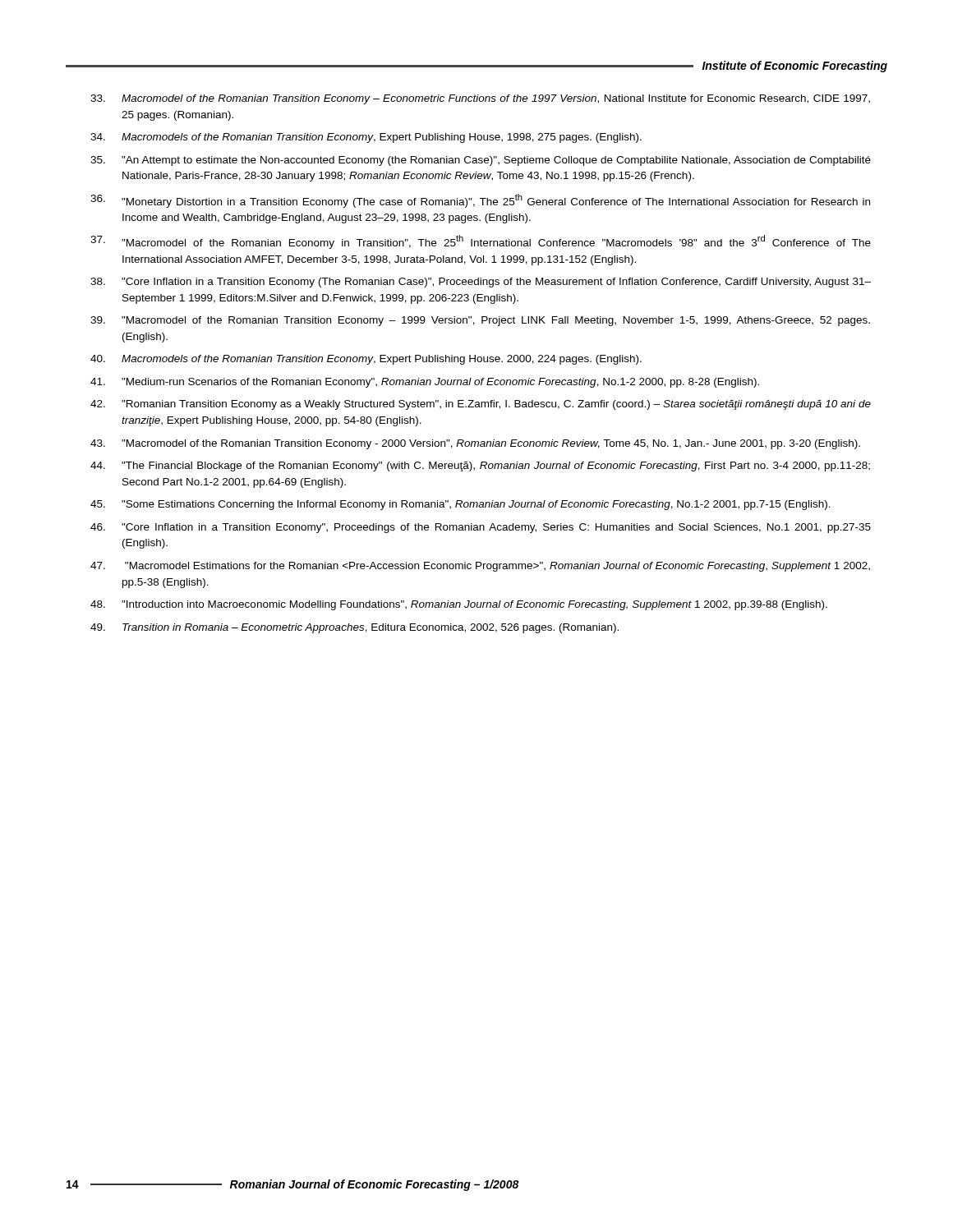Where is the passage that starts "44. "The Financial Blockage of the Romanian"?

pyautogui.click(x=481, y=474)
